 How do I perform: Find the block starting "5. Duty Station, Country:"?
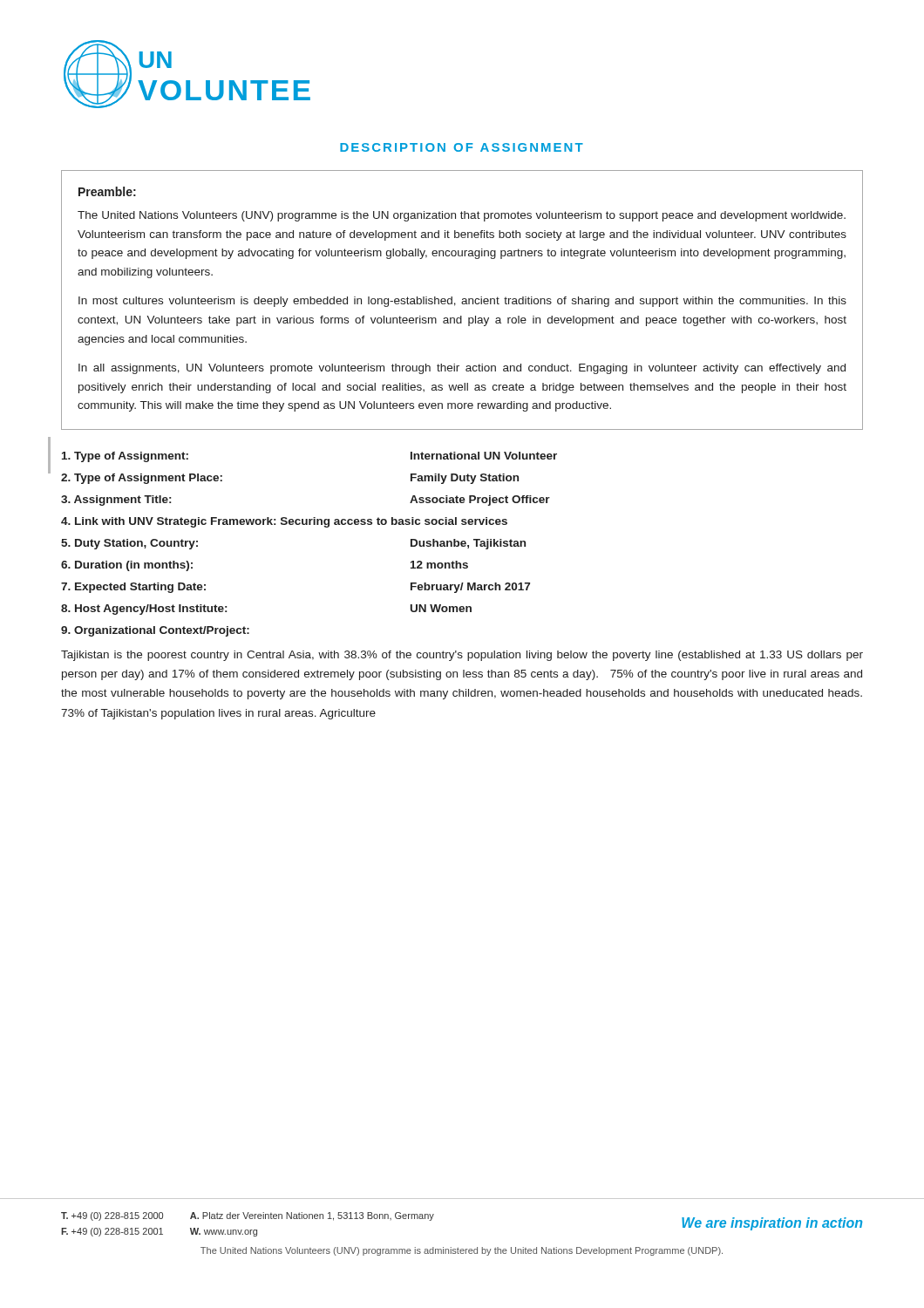462,543
